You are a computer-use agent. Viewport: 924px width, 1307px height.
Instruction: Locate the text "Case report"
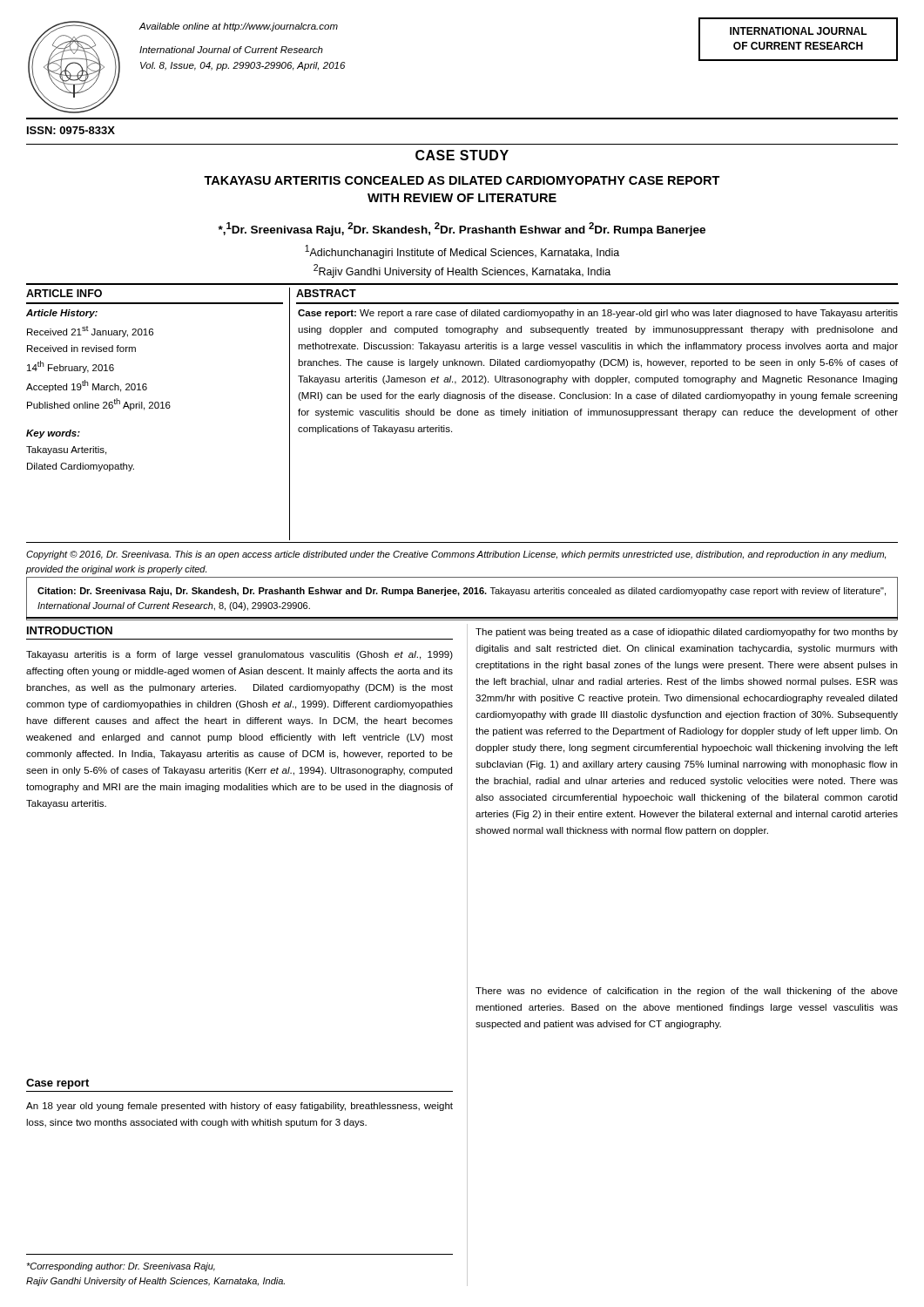pos(58,1083)
